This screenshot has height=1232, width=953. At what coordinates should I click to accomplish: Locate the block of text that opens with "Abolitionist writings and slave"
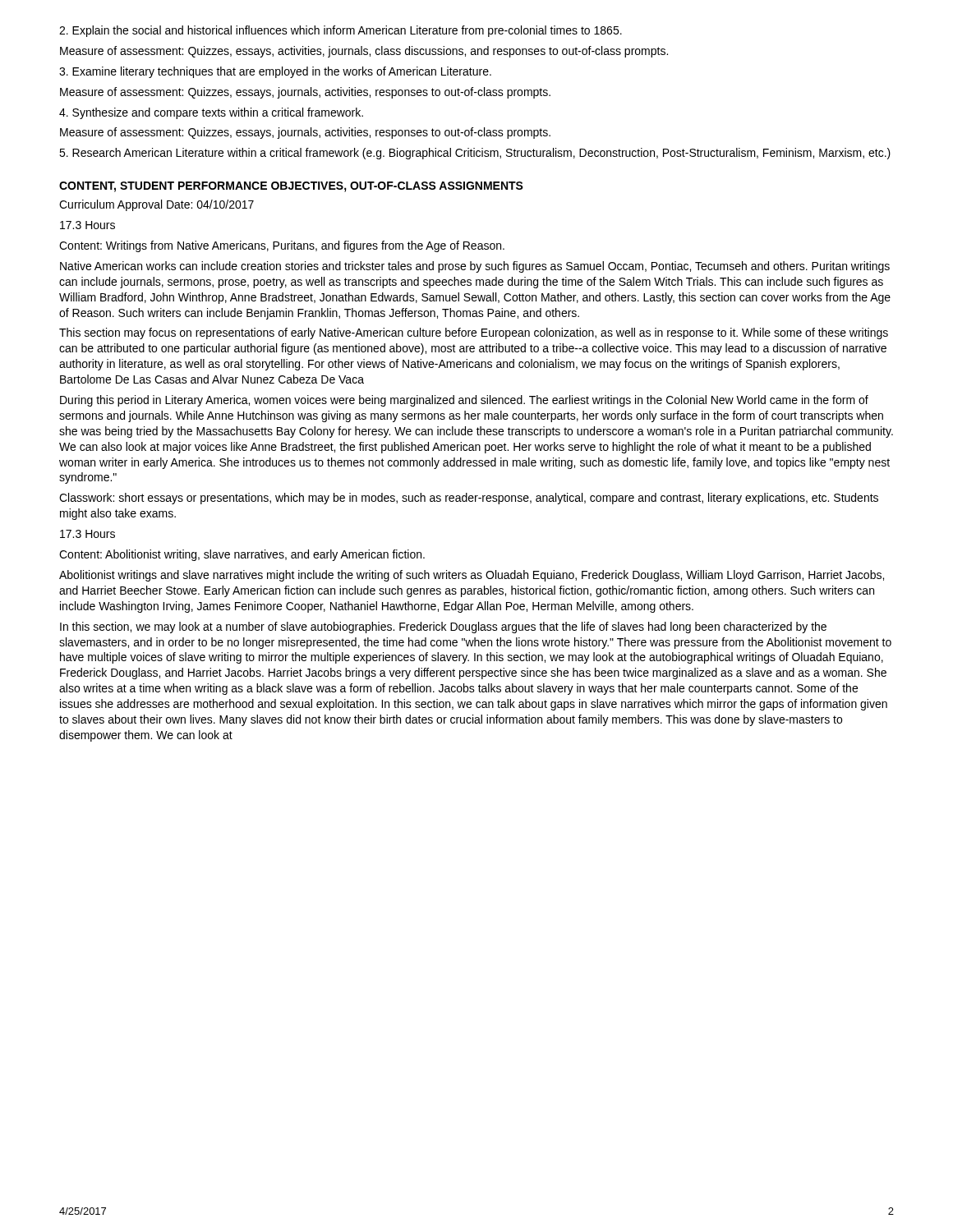pos(472,590)
